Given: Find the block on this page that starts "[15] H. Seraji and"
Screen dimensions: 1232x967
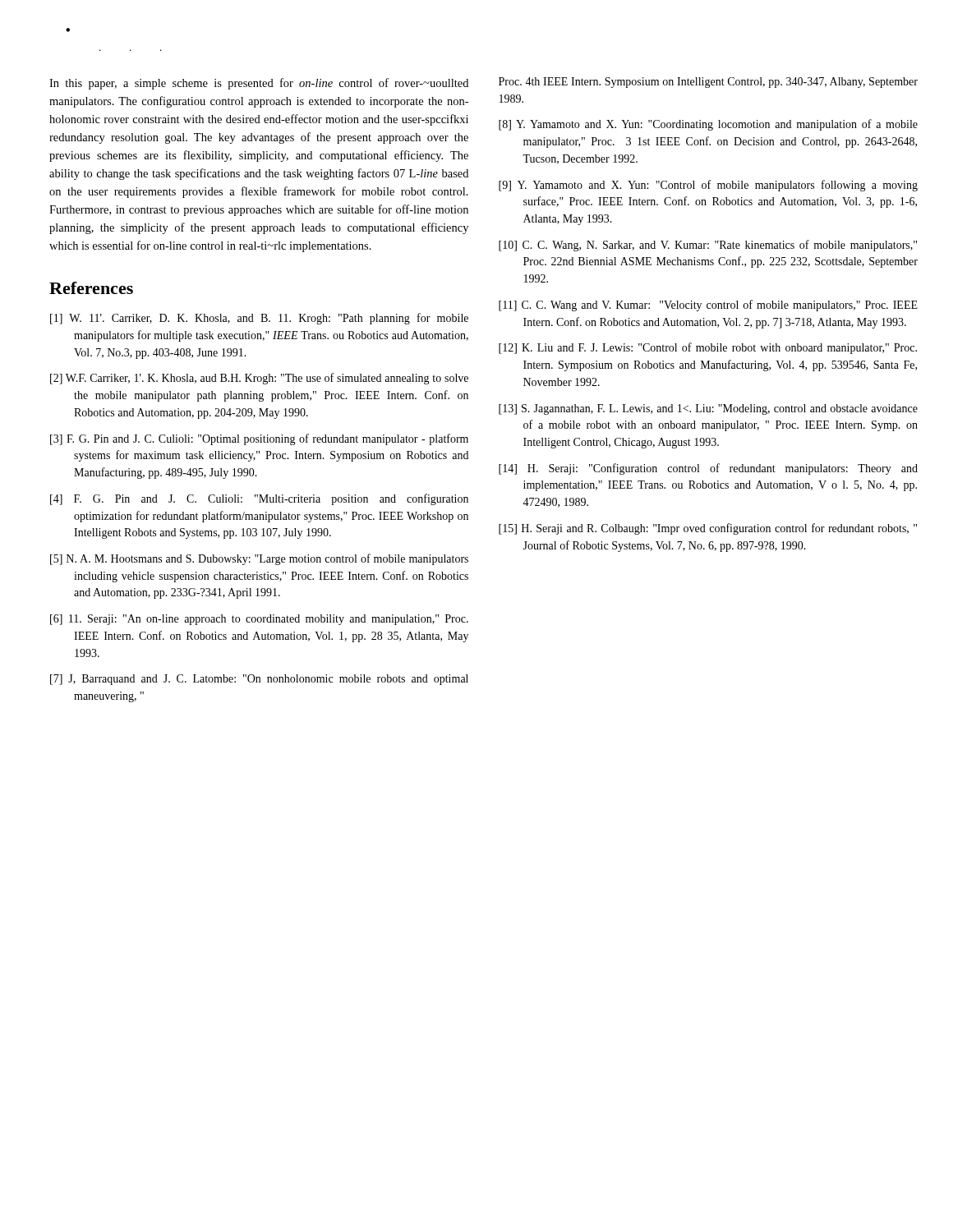Looking at the screenshot, I should (708, 537).
